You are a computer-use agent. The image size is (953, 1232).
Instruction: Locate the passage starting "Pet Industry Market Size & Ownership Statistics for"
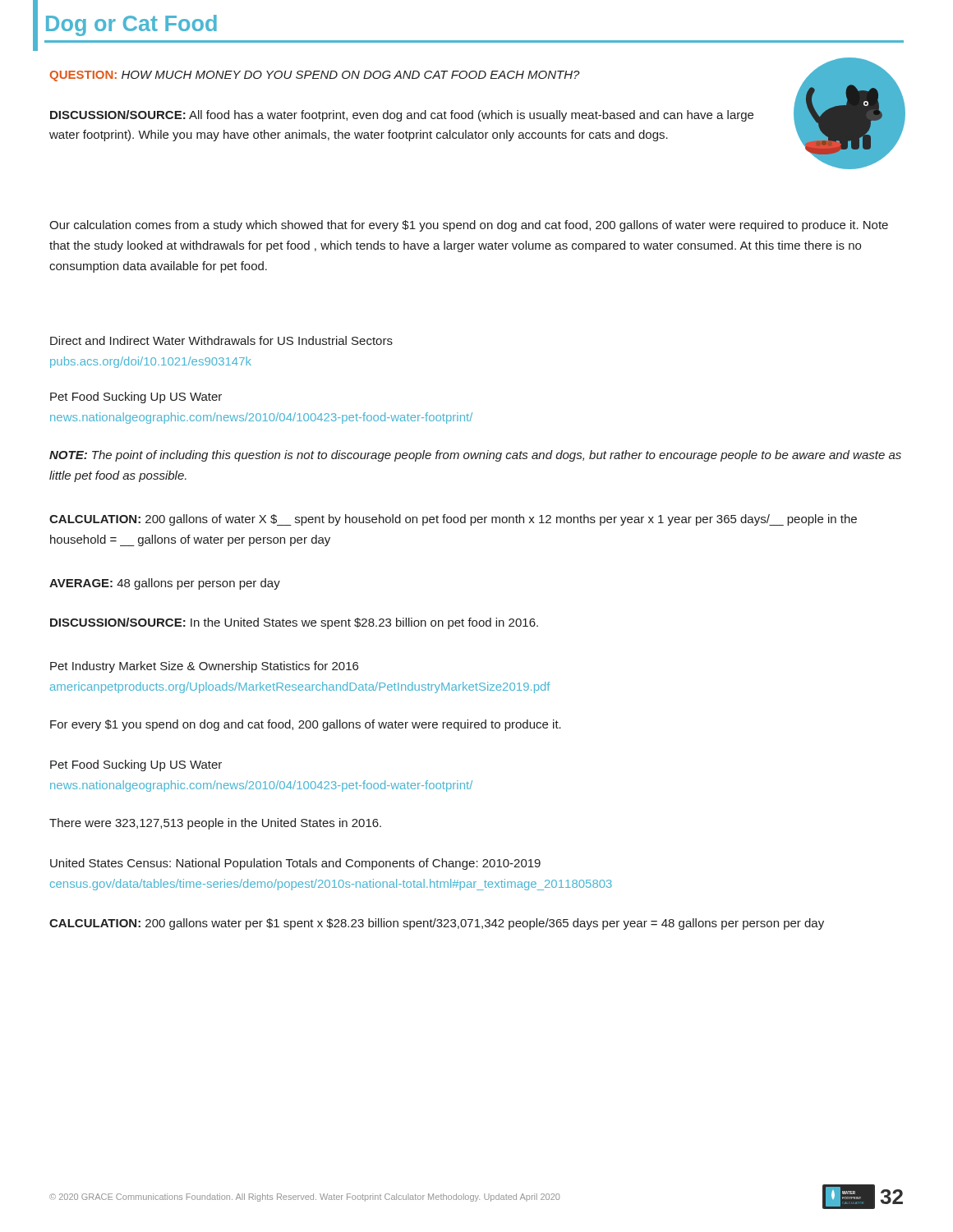[476, 676]
